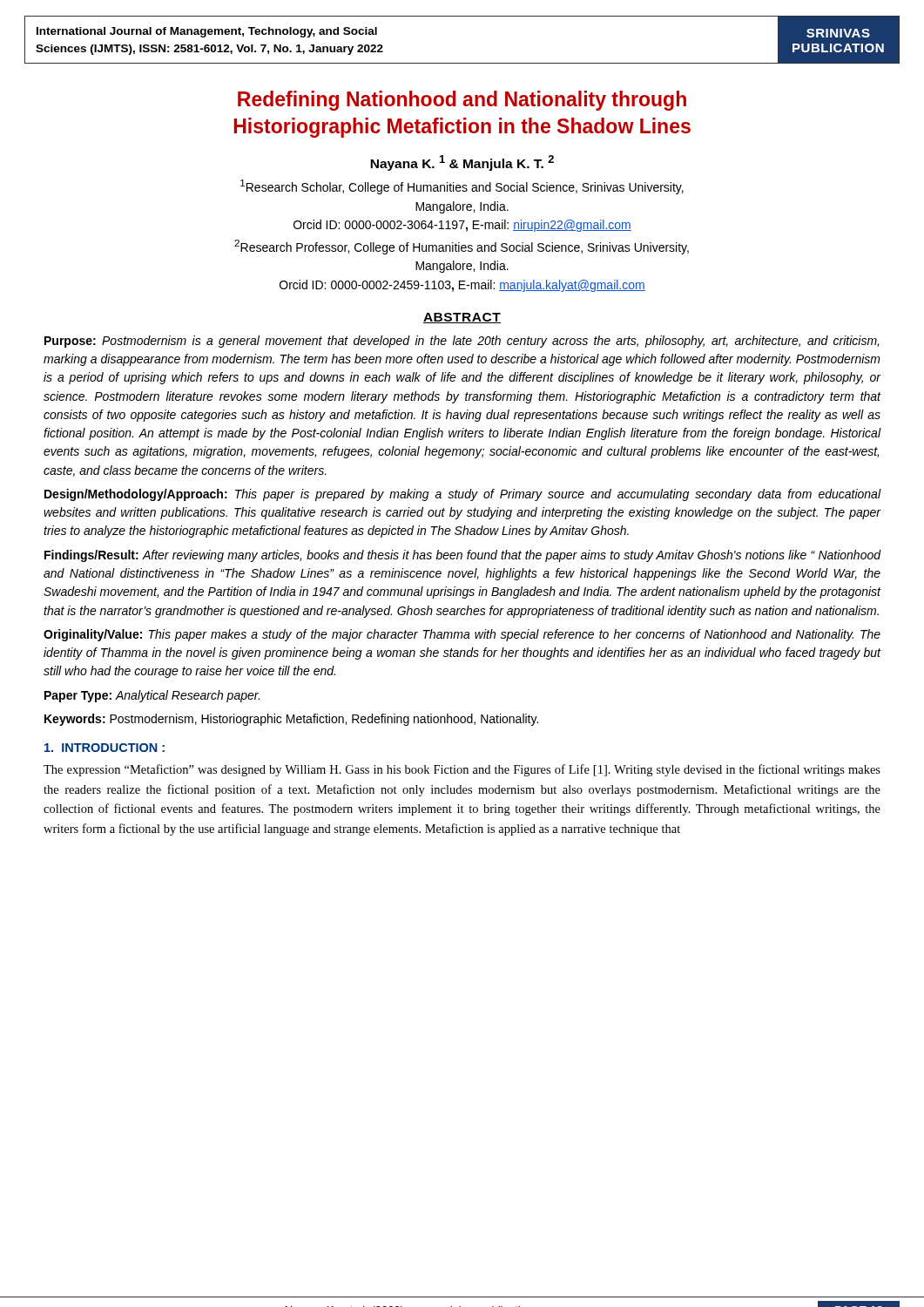This screenshot has width=924, height=1307.
Task: Locate the section header with the text "1. INTRODUCTION :"
Action: coord(105,748)
